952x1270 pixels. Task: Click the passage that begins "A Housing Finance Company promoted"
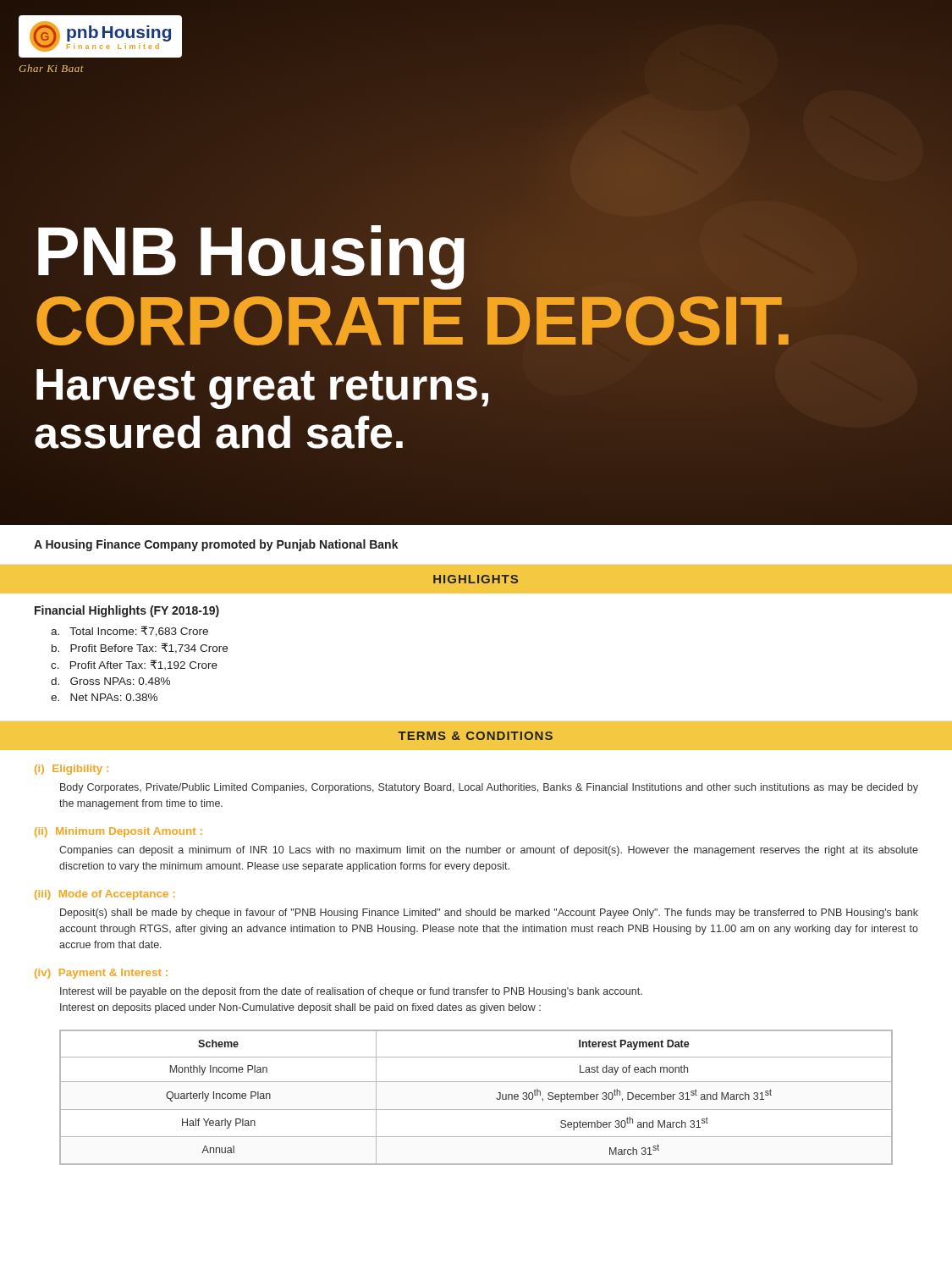tap(216, 544)
